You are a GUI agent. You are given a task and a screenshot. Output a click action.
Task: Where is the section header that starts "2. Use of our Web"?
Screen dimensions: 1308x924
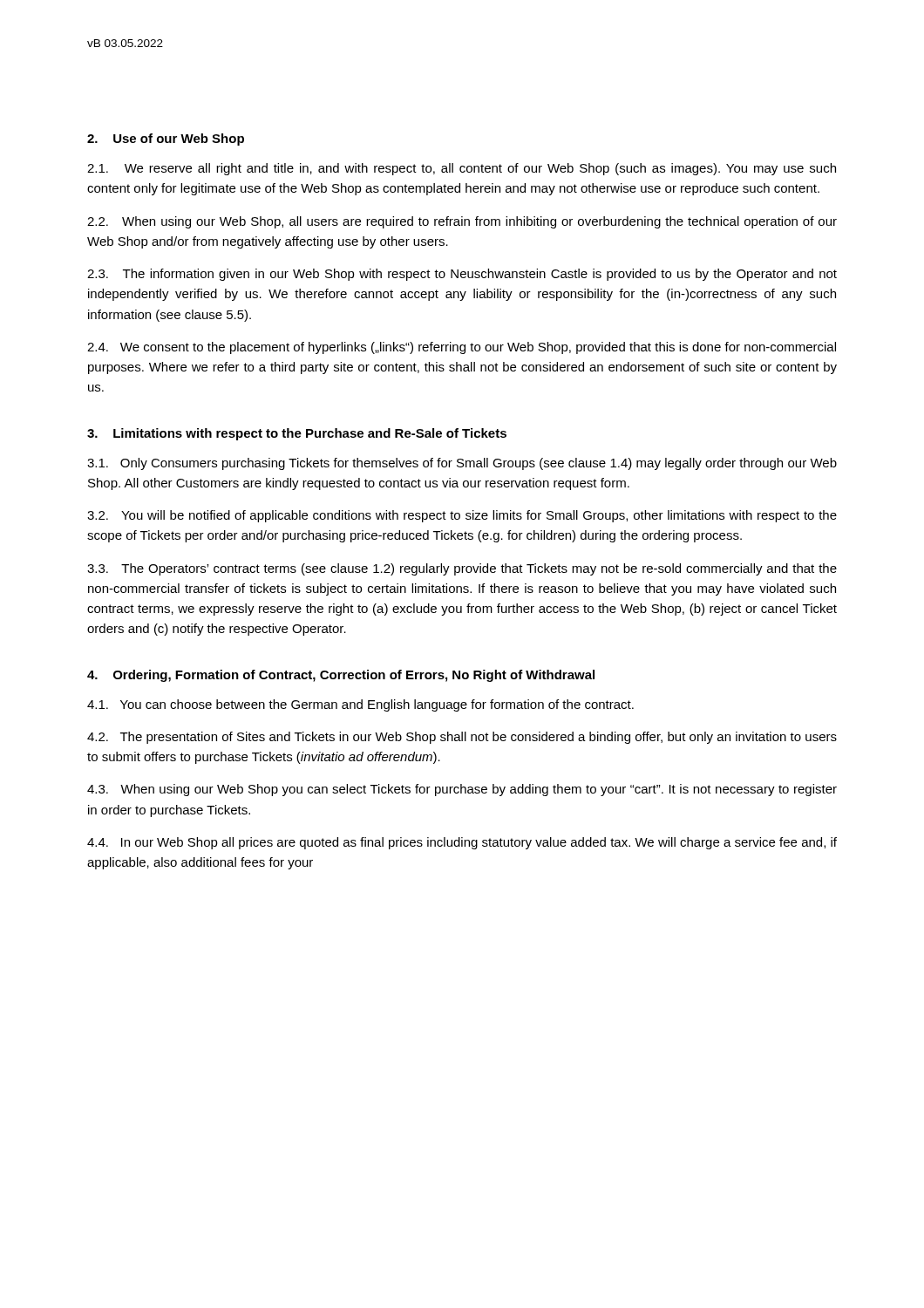coord(166,138)
